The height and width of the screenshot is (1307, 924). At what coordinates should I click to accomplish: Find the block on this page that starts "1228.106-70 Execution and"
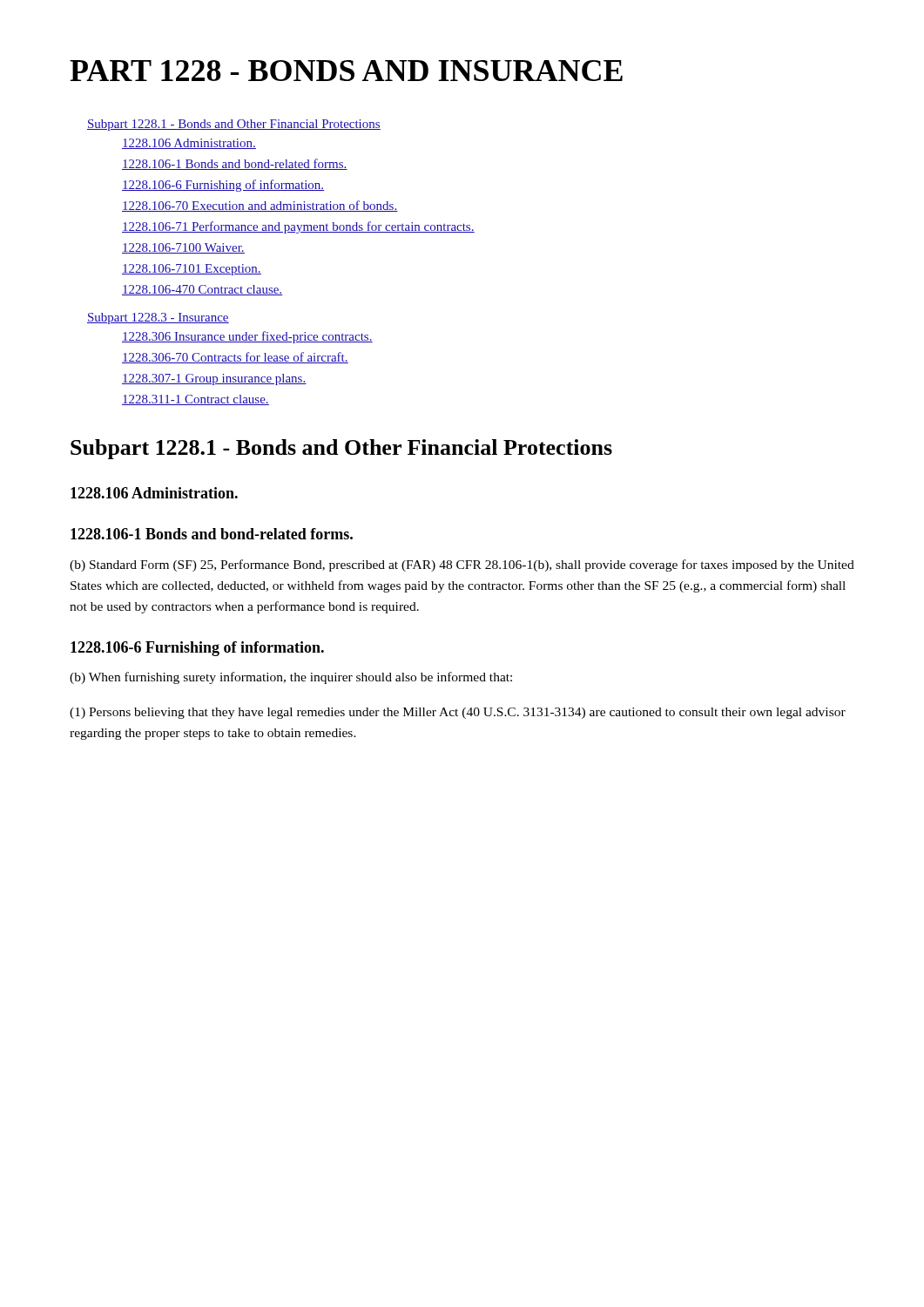[x=260, y=206]
